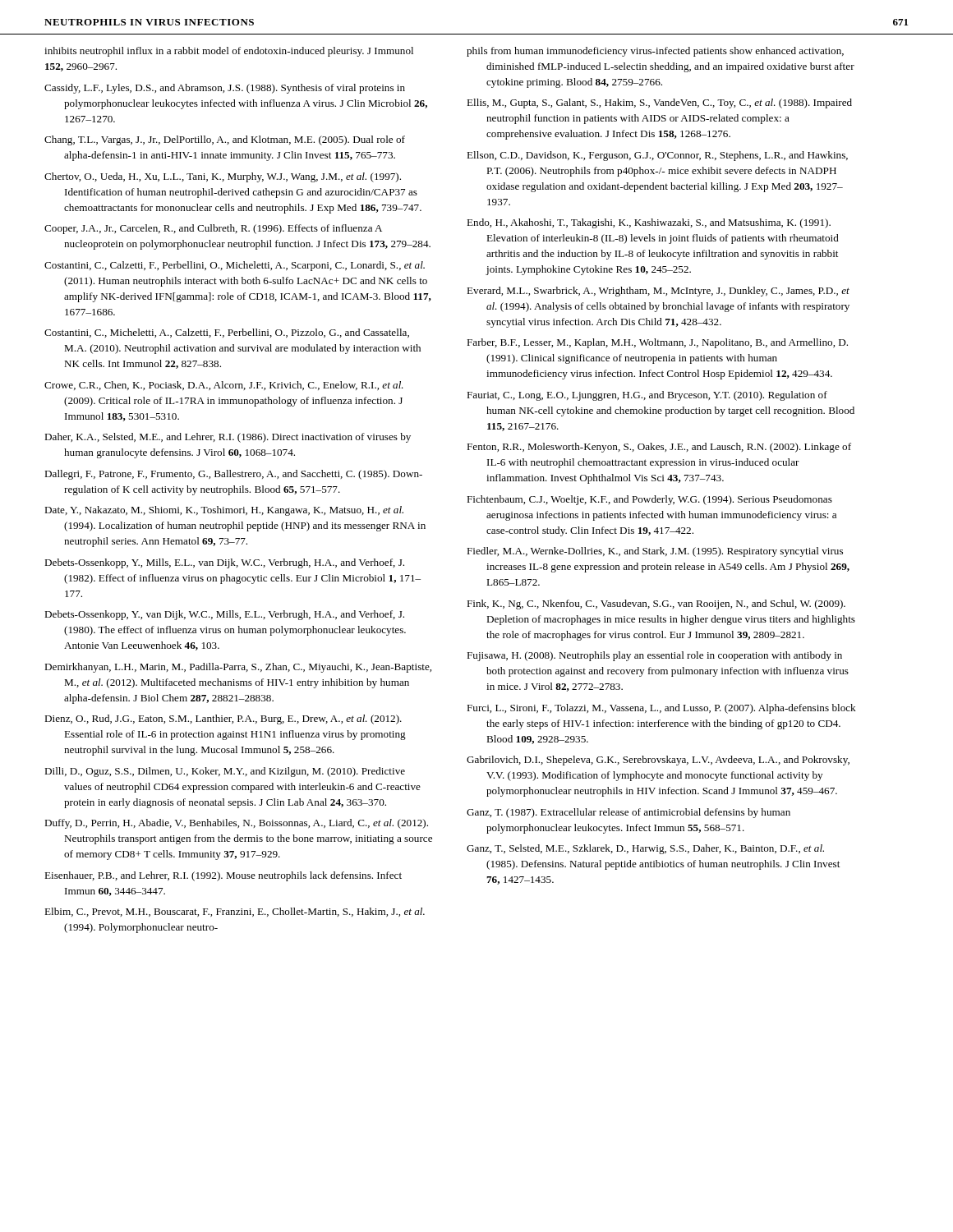Click the passage that begins "Dilli, D., Oguz, S.S., Dilmen,"
The height and width of the screenshot is (1232, 953).
(233, 786)
